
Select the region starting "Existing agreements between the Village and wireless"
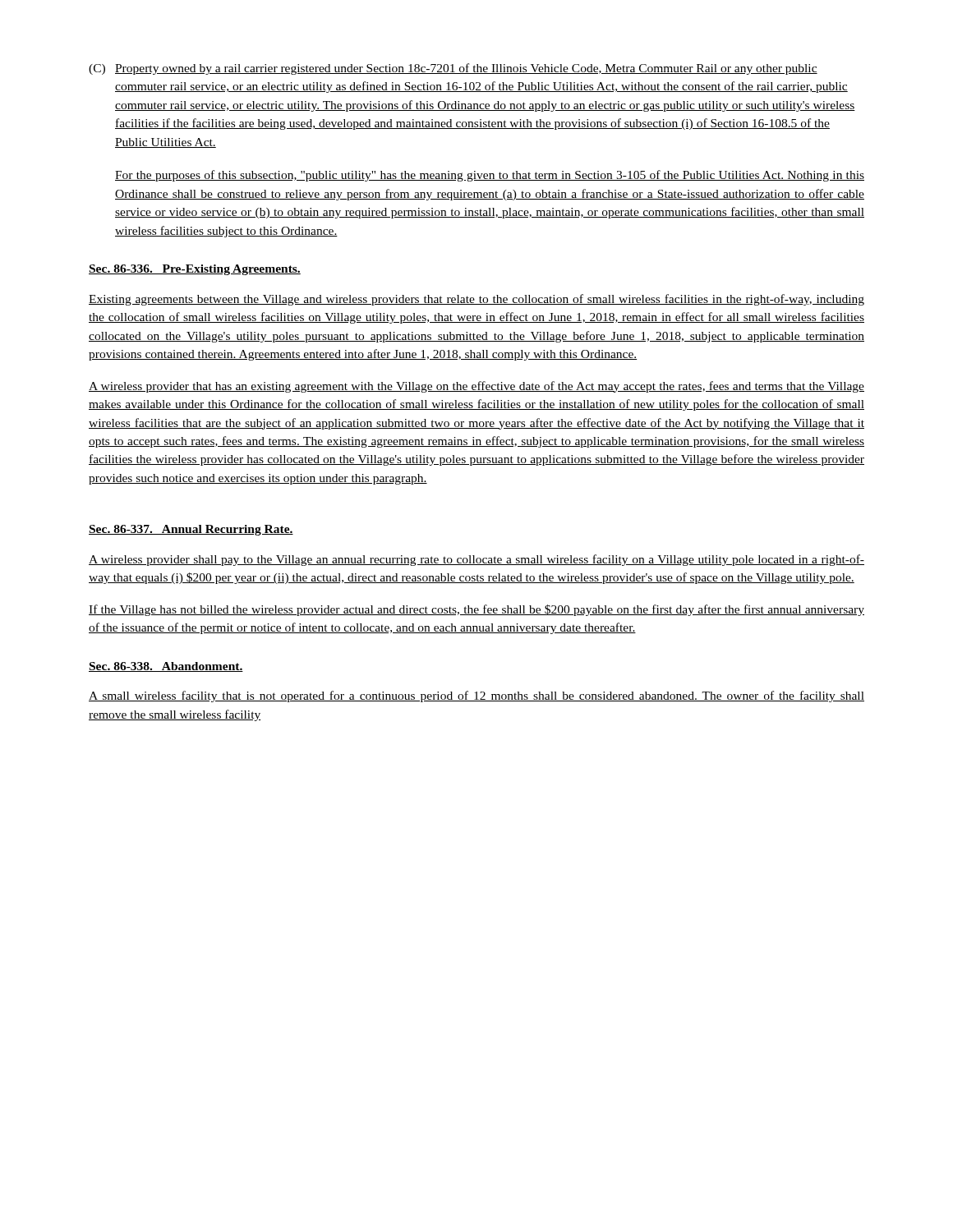(476, 326)
